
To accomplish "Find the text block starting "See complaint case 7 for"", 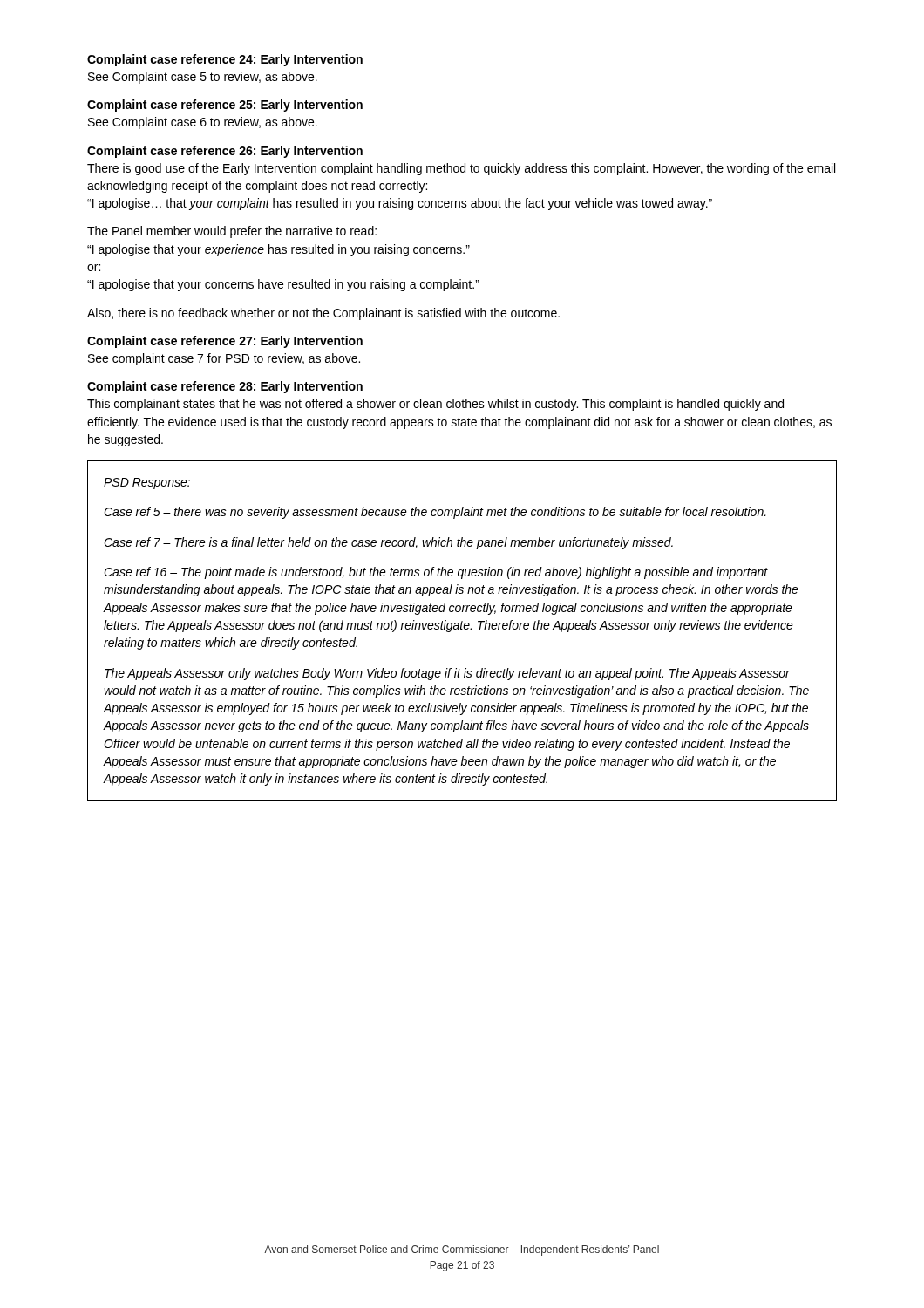I will click(x=224, y=358).
